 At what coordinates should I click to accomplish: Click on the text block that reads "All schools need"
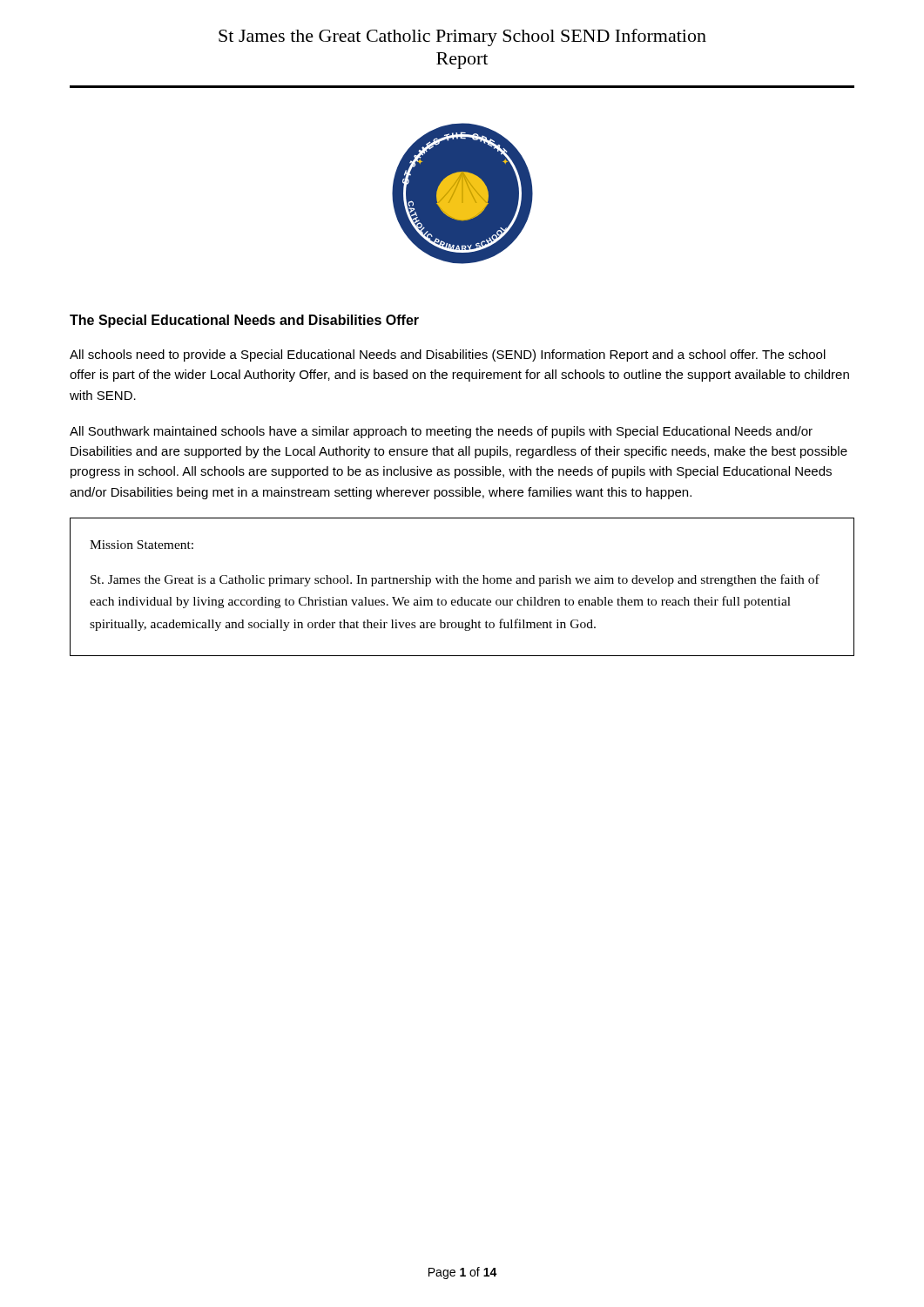point(460,374)
